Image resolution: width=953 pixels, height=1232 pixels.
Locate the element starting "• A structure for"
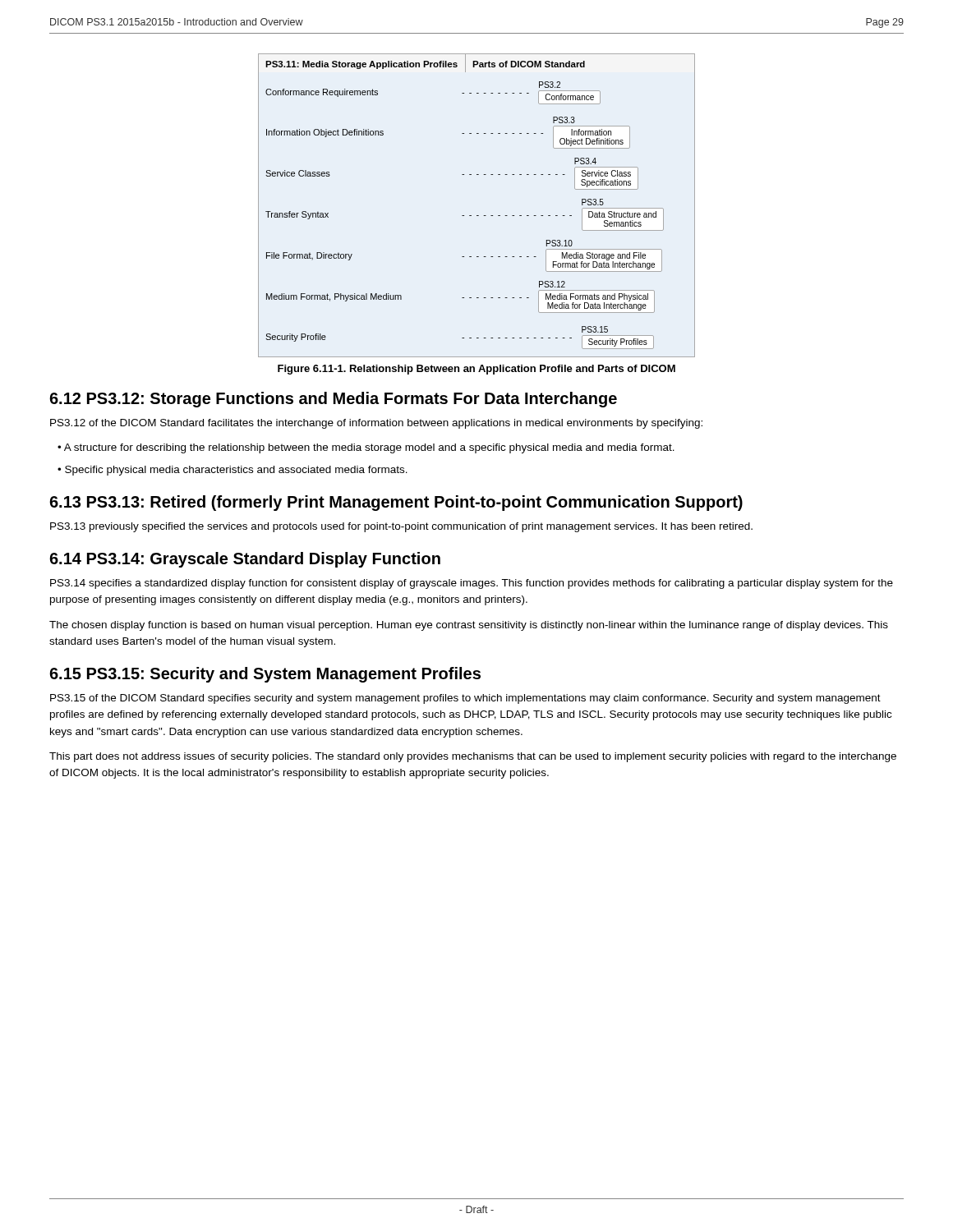[366, 447]
